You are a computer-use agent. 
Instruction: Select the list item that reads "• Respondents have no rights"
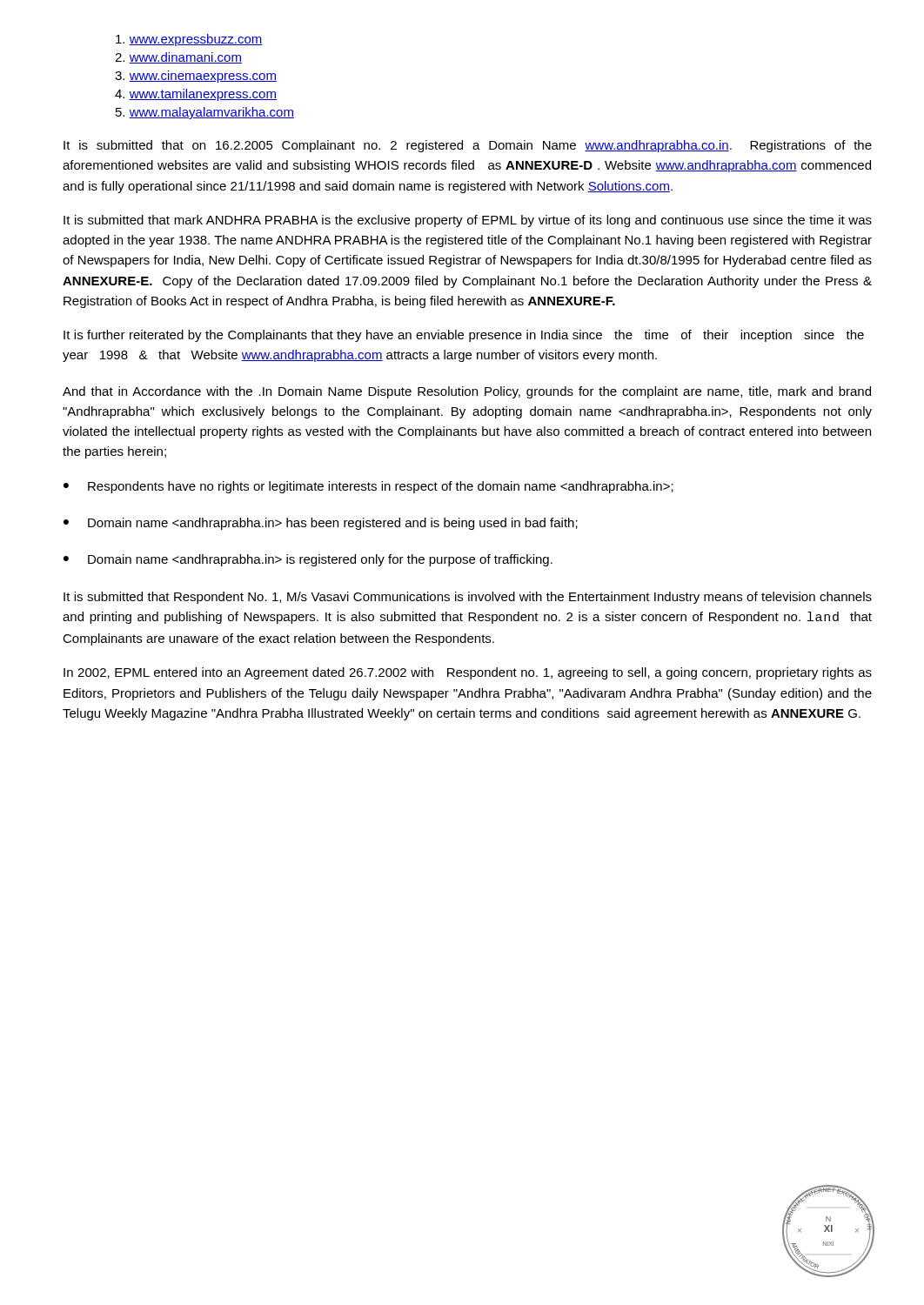click(467, 486)
